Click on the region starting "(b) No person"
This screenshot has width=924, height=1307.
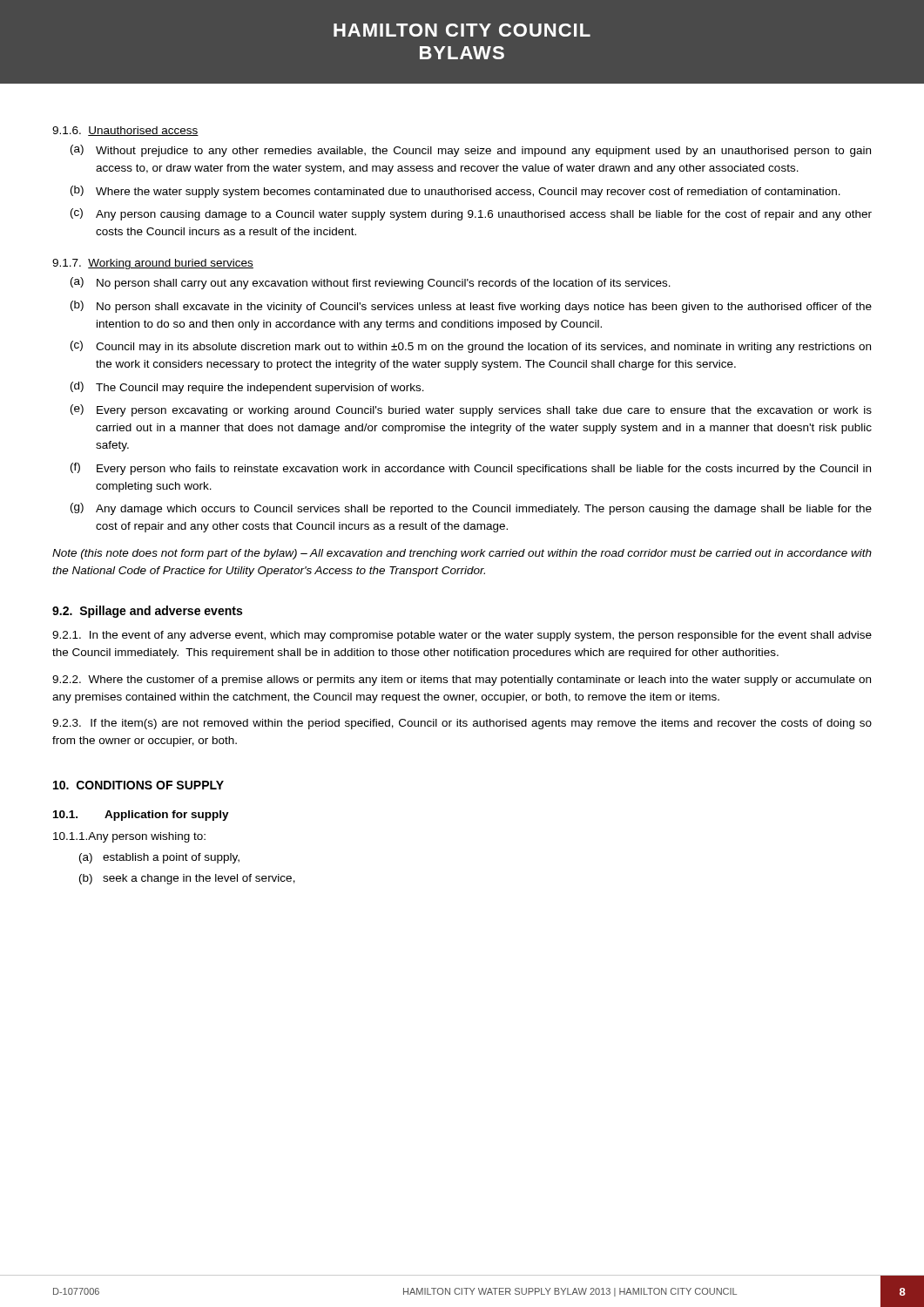[471, 315]
